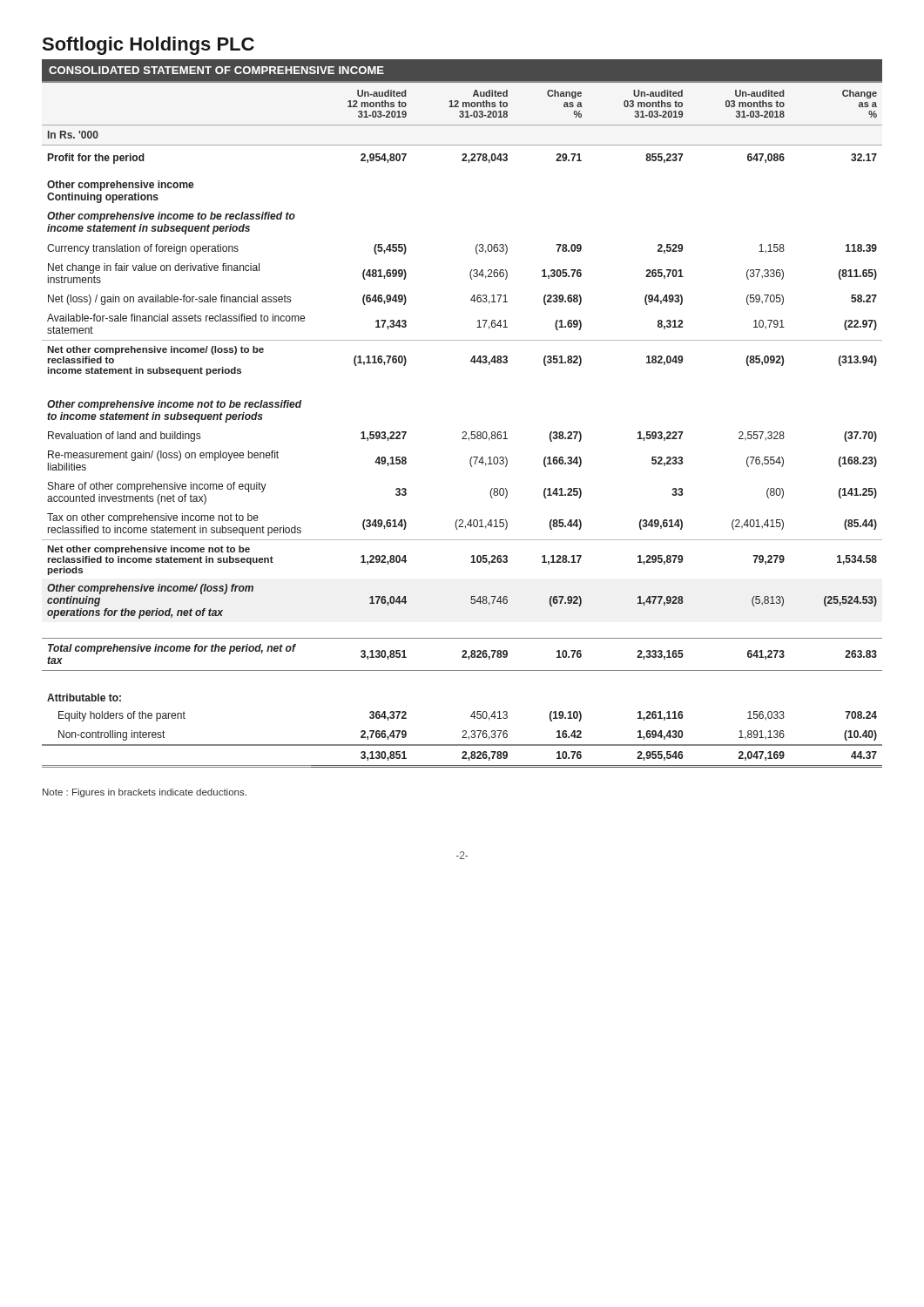This screenshot has height=1307, width=924.
Task: Select the table that reads "Change as a %"
Action: (462, 424)
